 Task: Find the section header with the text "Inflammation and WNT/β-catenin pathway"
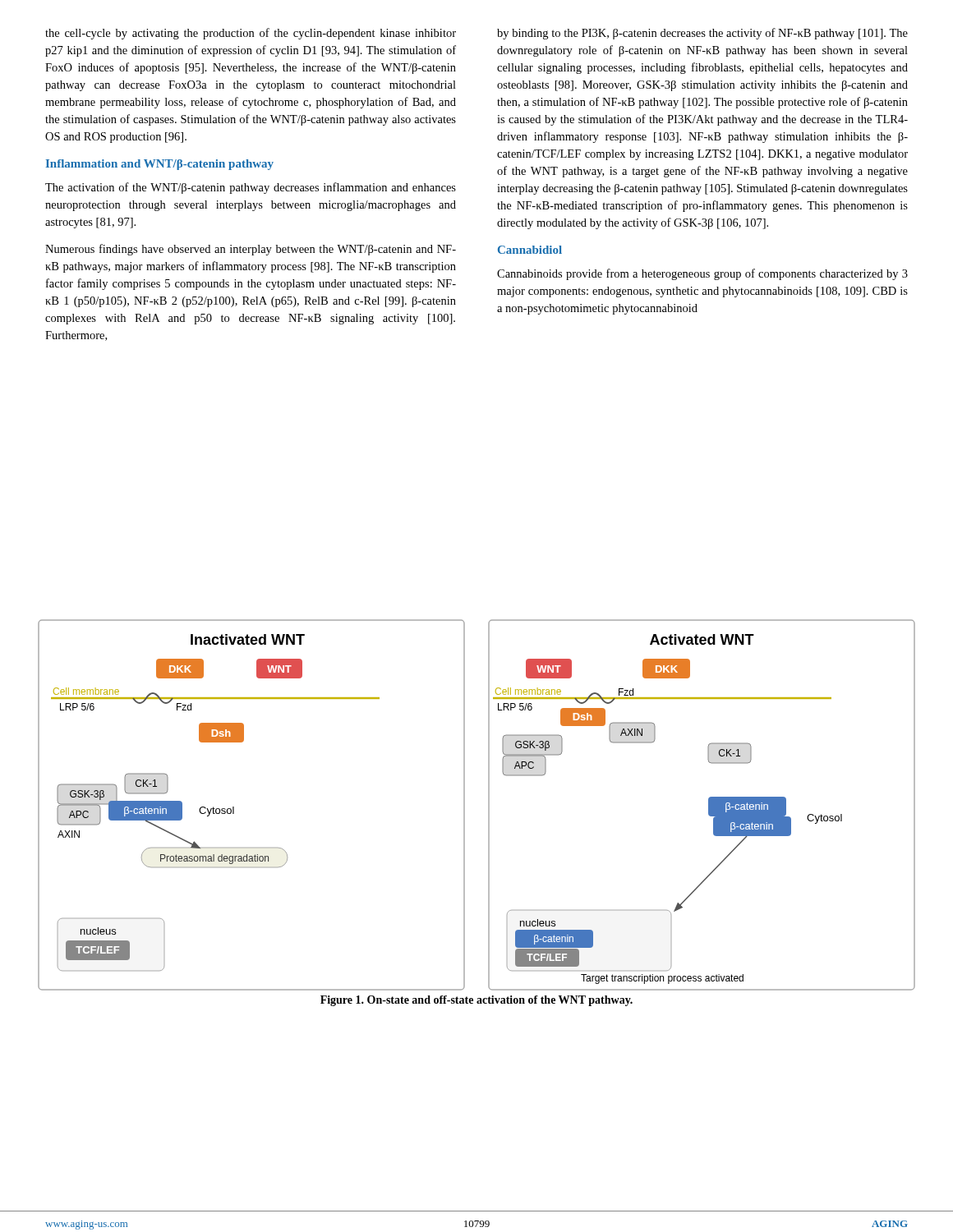(x=159, y=164)
